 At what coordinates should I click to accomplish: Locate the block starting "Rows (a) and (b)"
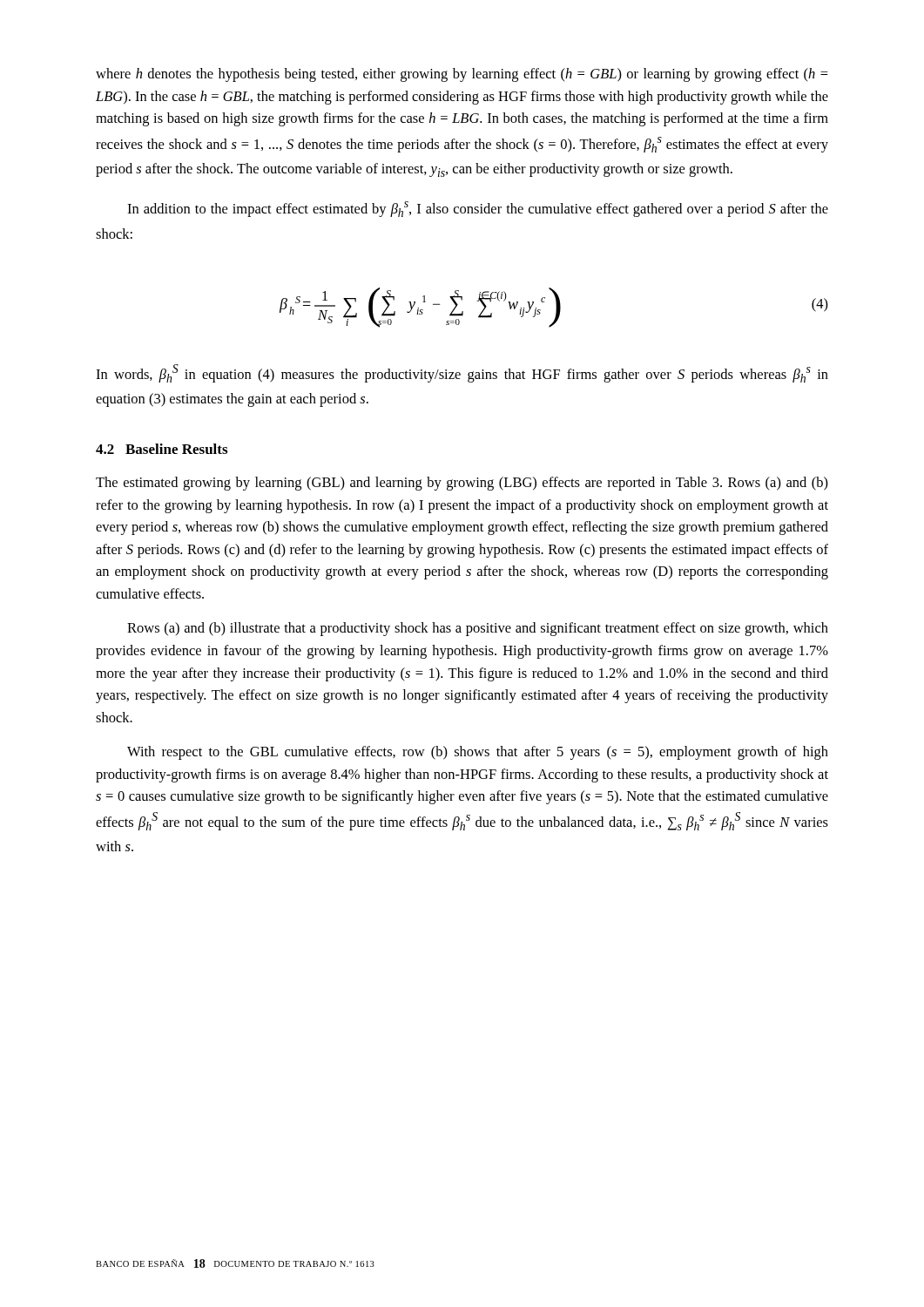462,673
